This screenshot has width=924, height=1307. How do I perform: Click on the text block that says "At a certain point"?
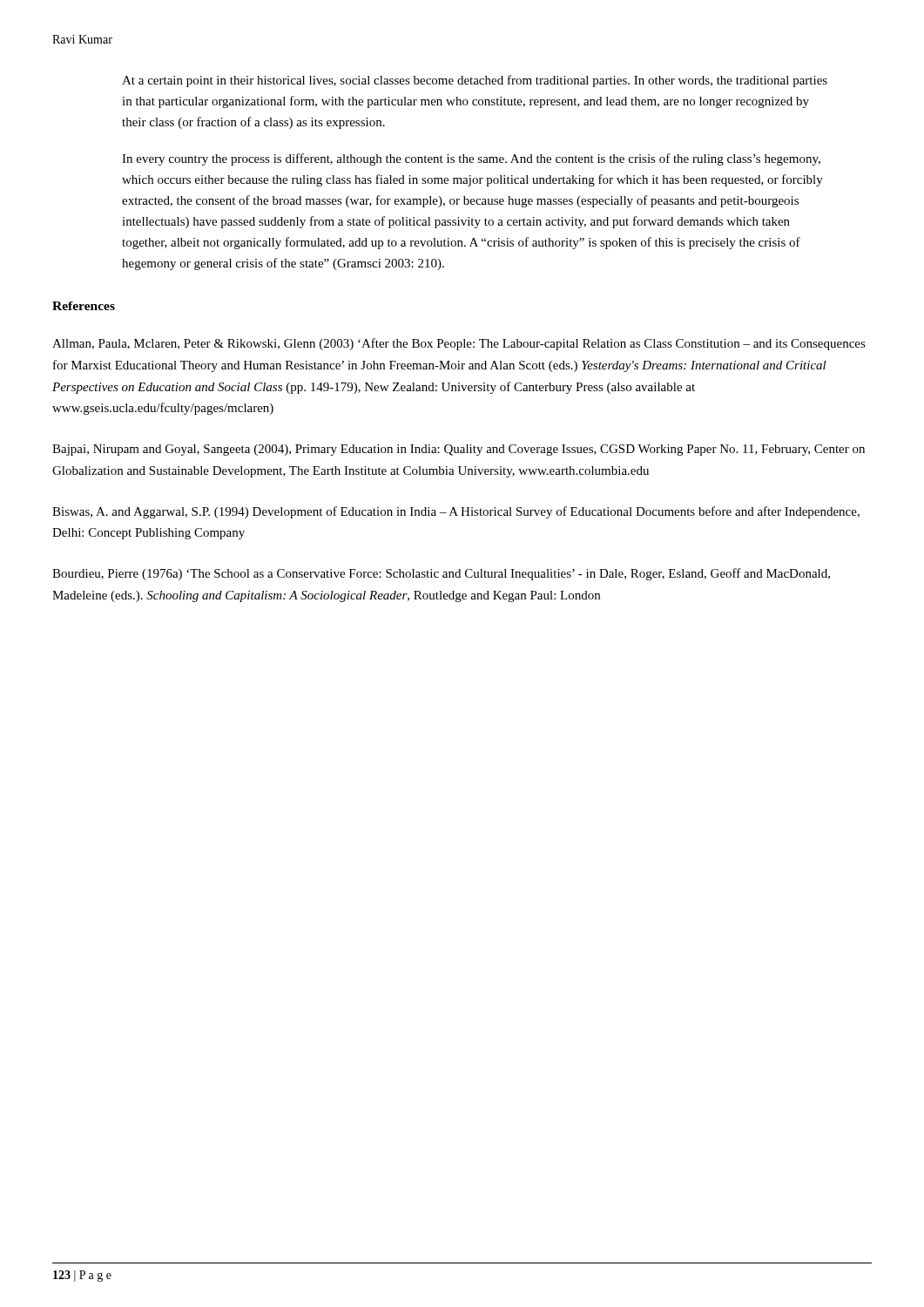pos(479,172)
